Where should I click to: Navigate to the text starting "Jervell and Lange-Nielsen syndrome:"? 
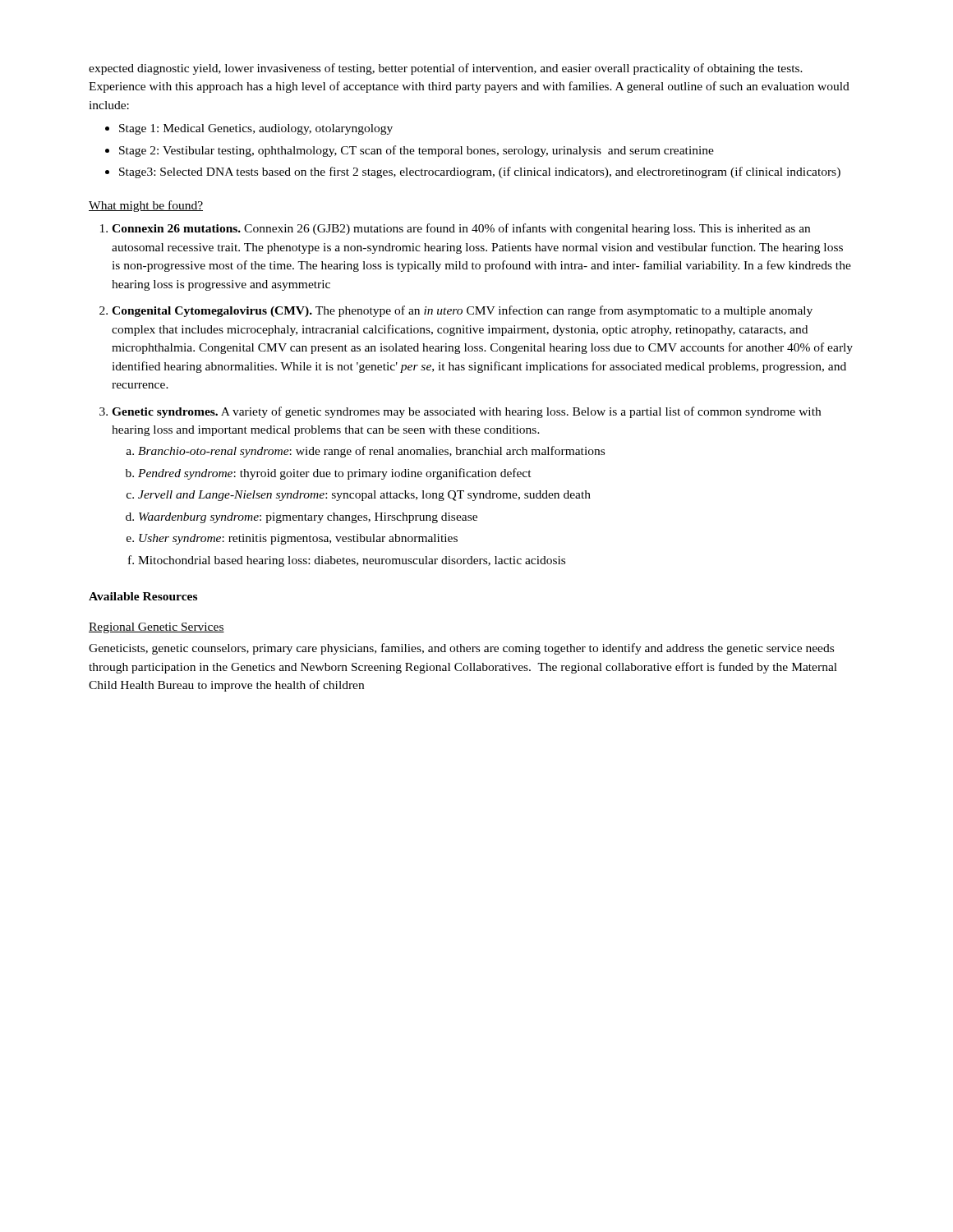[x=364, y=494]
